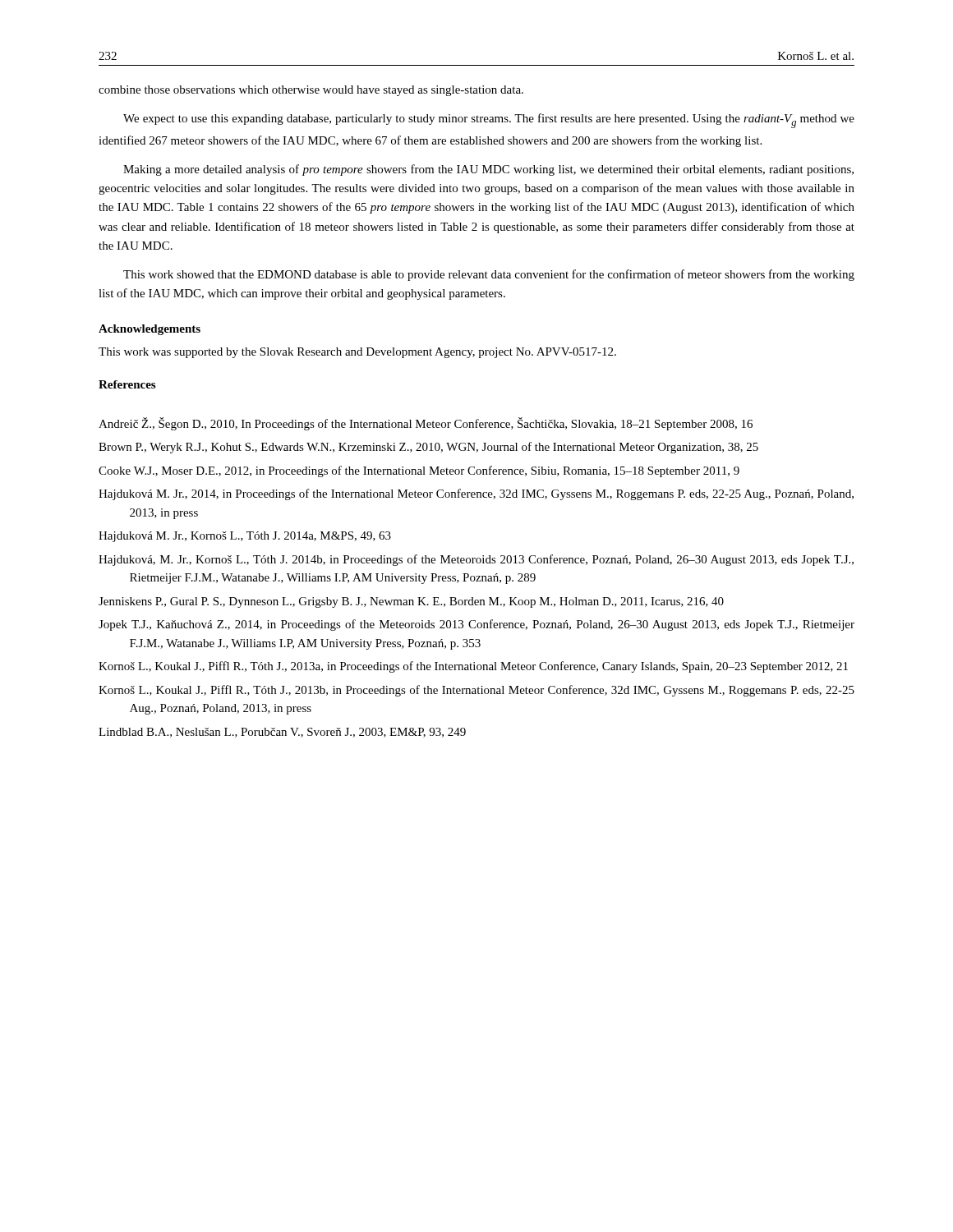Find the block starting "Jopek T.J., Kaňuchová Z., 2014,"
Viewport: 953px width, 1232px height.
point(476,634)
